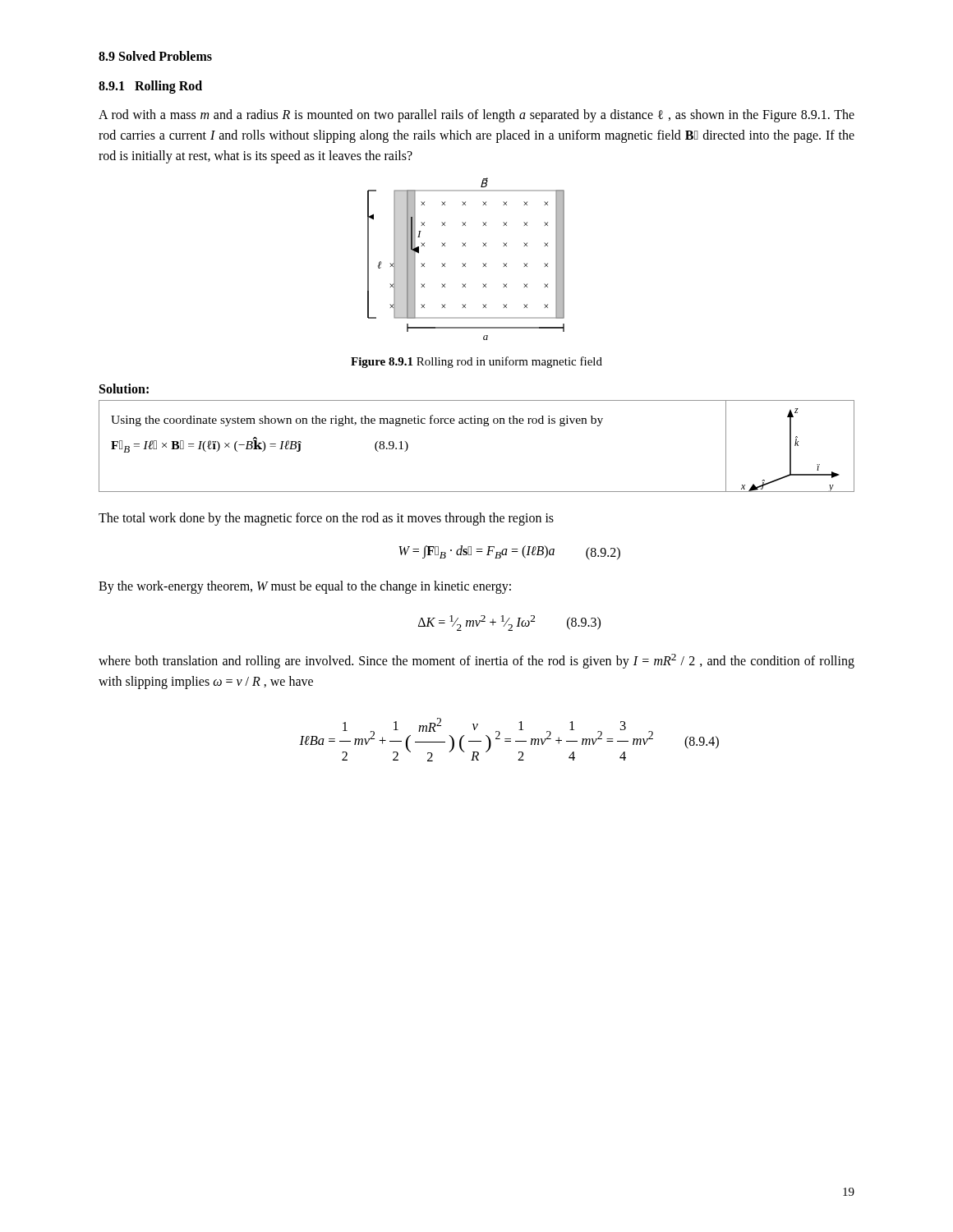Click on the block starting "W = ∫F⃗B · ds⃗ ="
The image size is (953, 1232).
point(476,553)
